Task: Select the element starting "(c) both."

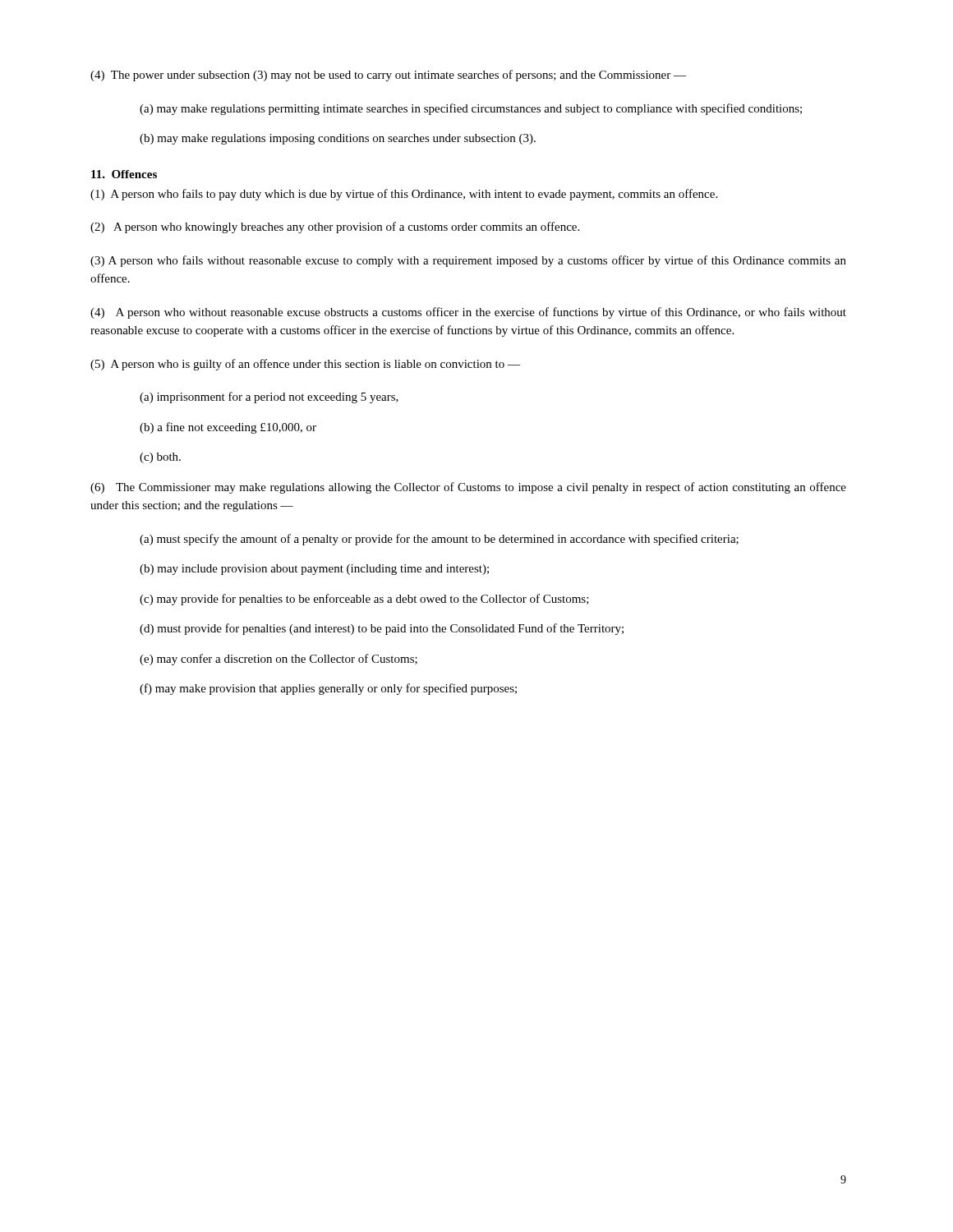Action: [161, 457]
